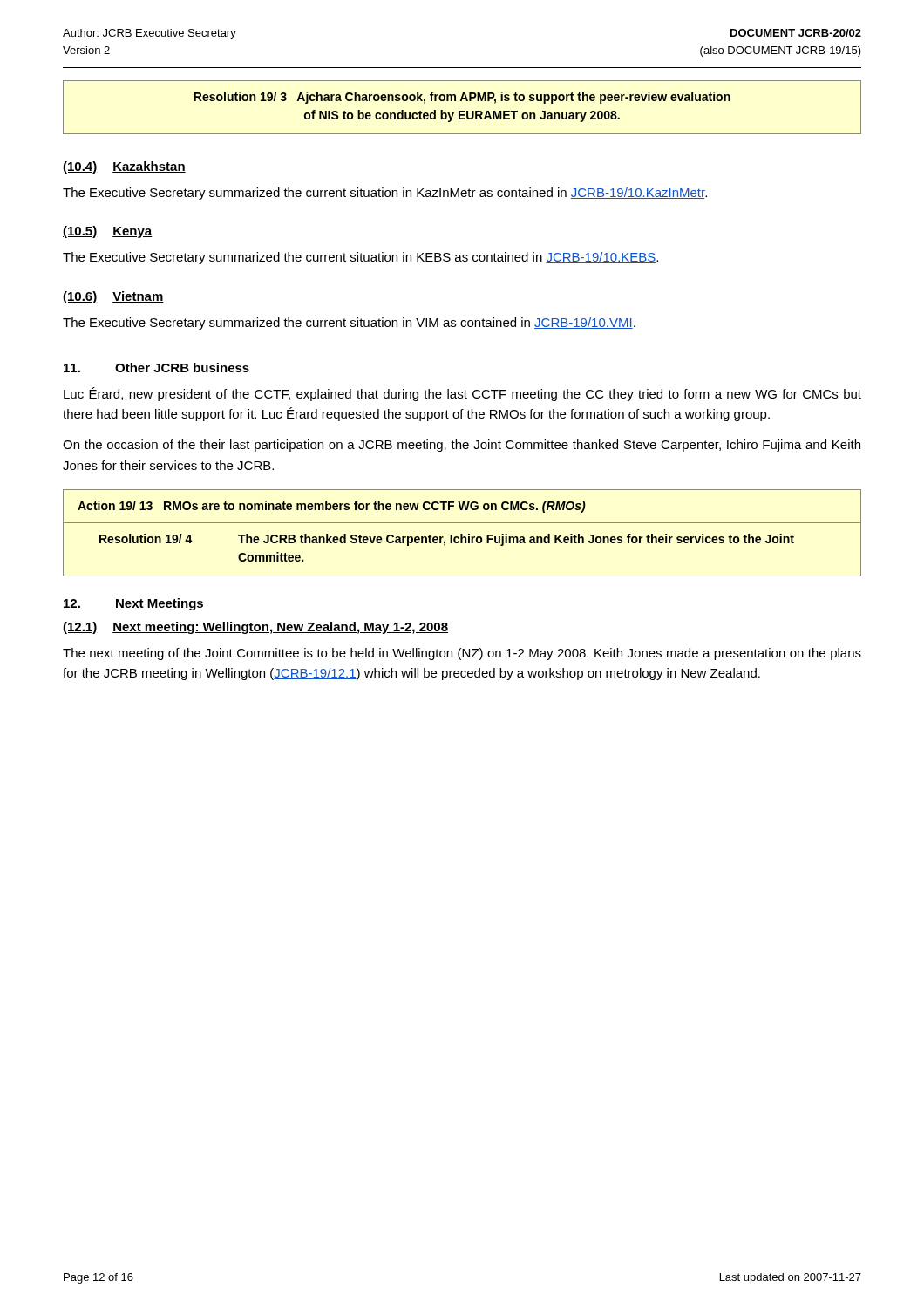The width and height of the screenshot is (924, 1308).
Task: Find the section header that reads "(12.1) Next meeting: Wellington, New"
Action: (x=255, y=626)
